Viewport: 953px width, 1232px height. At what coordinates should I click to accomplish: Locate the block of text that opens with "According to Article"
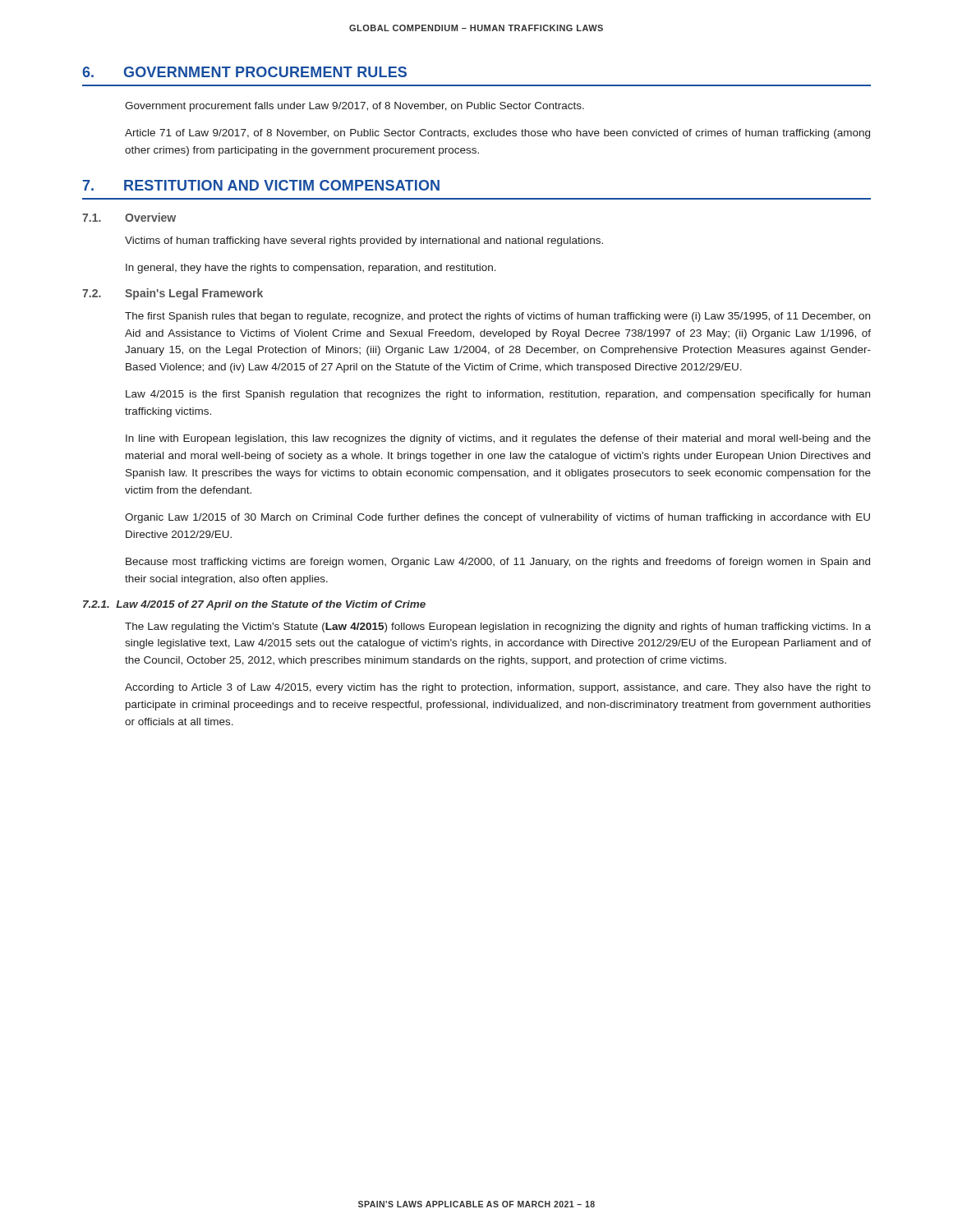pyautogui.click(x=498, y=705)
